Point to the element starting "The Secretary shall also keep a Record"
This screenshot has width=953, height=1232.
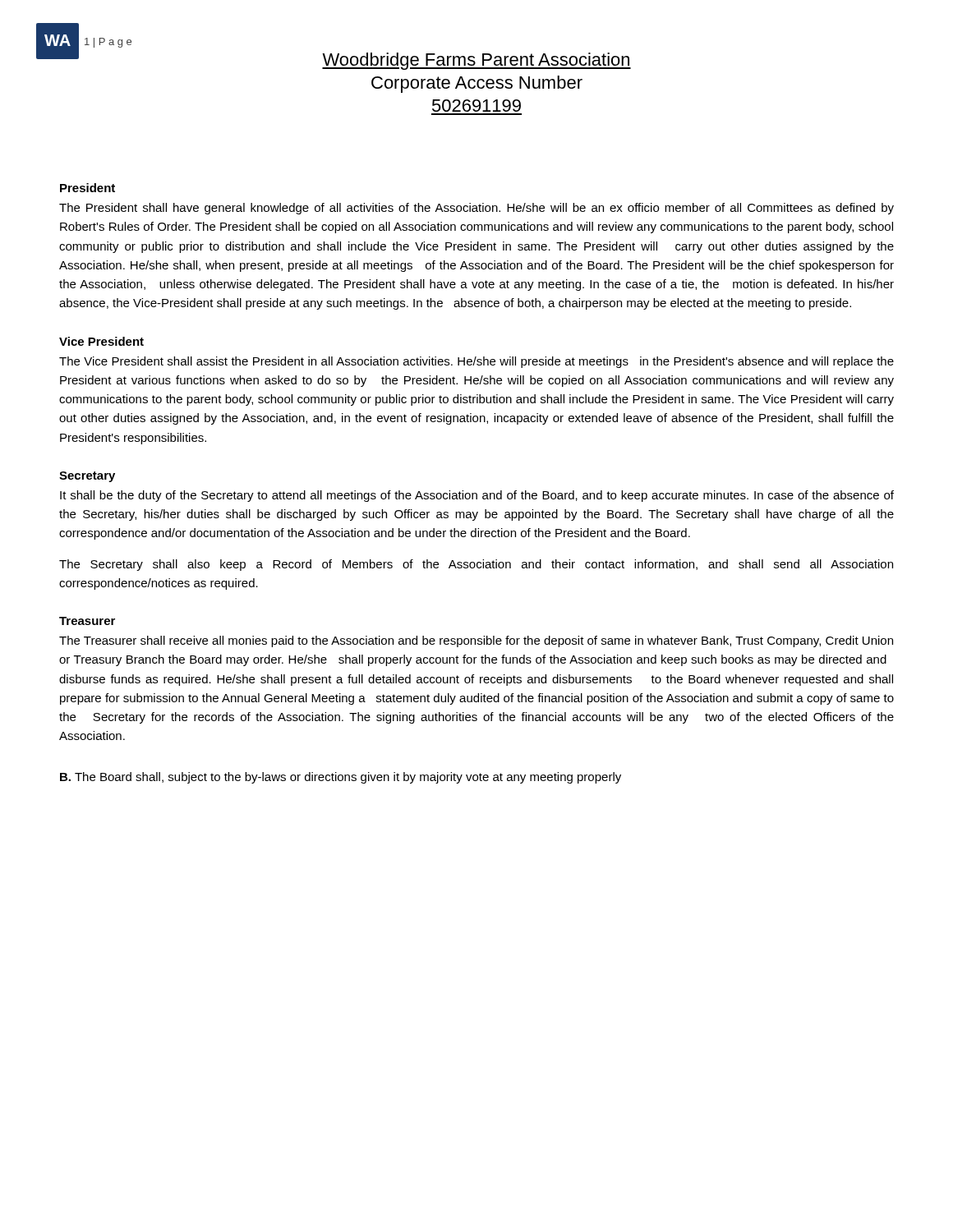pyautogui.click(x=476, y=573)
